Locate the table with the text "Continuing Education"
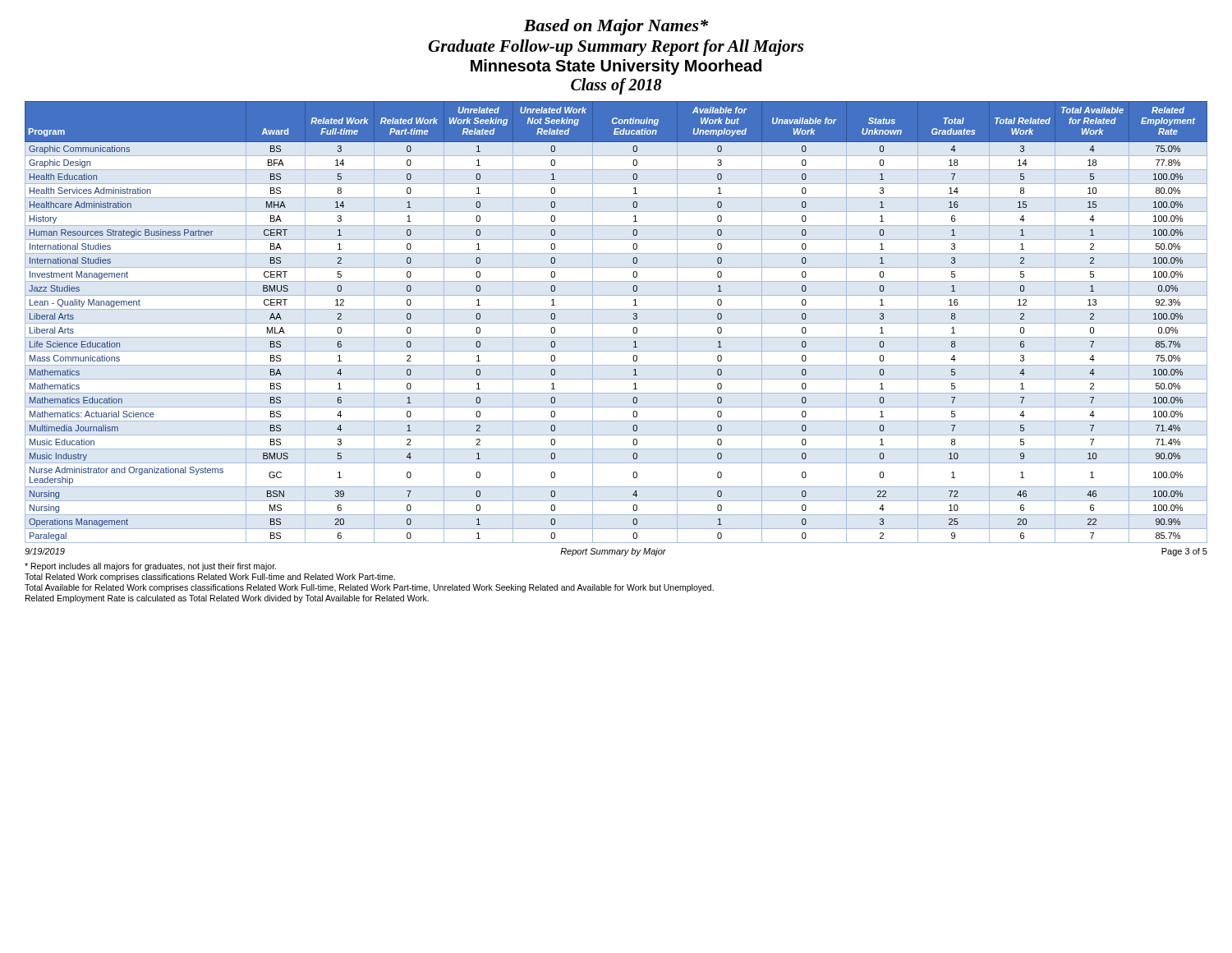 (x=616, y=322)
